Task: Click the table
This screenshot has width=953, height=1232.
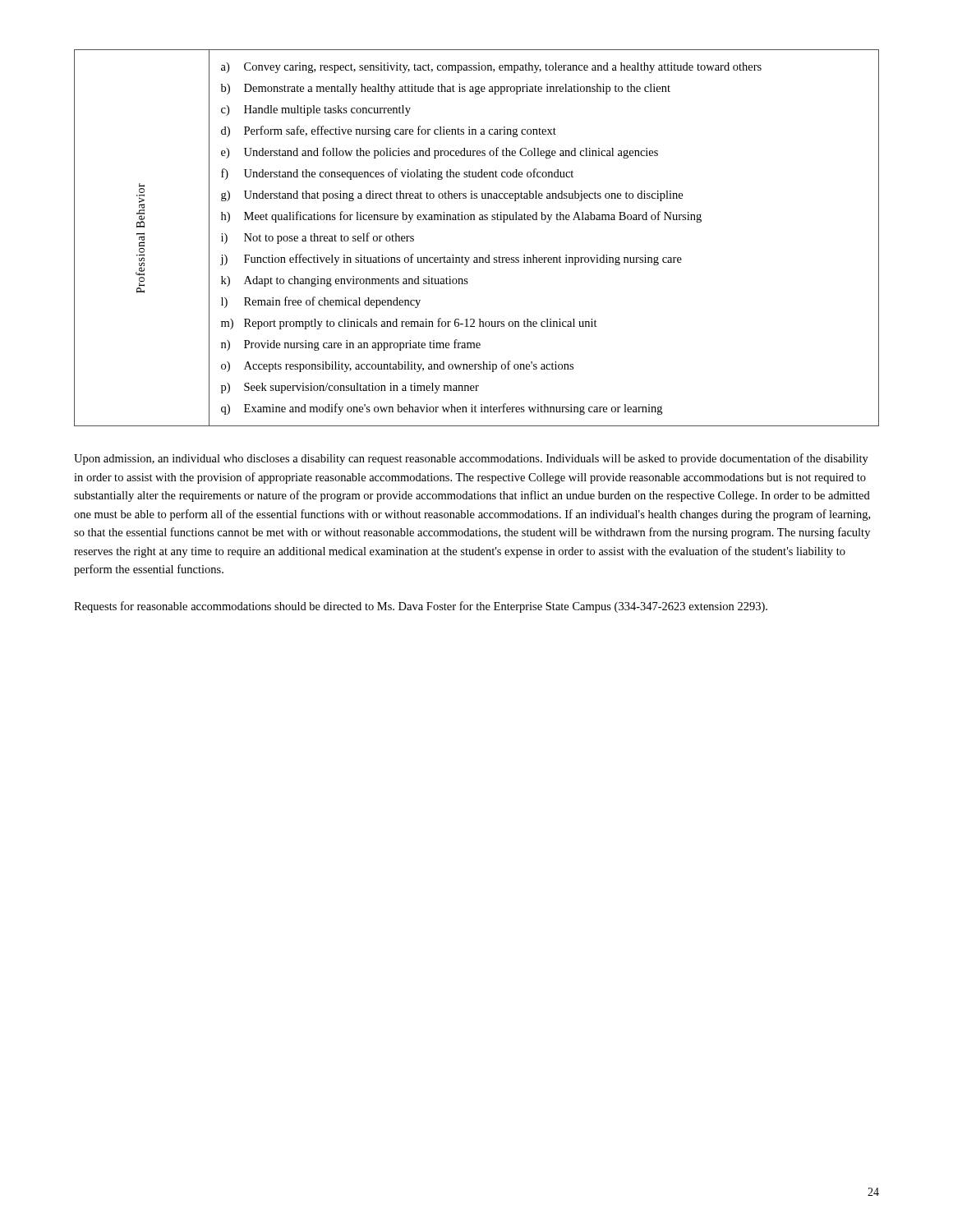Action: [x=476, y=238]
